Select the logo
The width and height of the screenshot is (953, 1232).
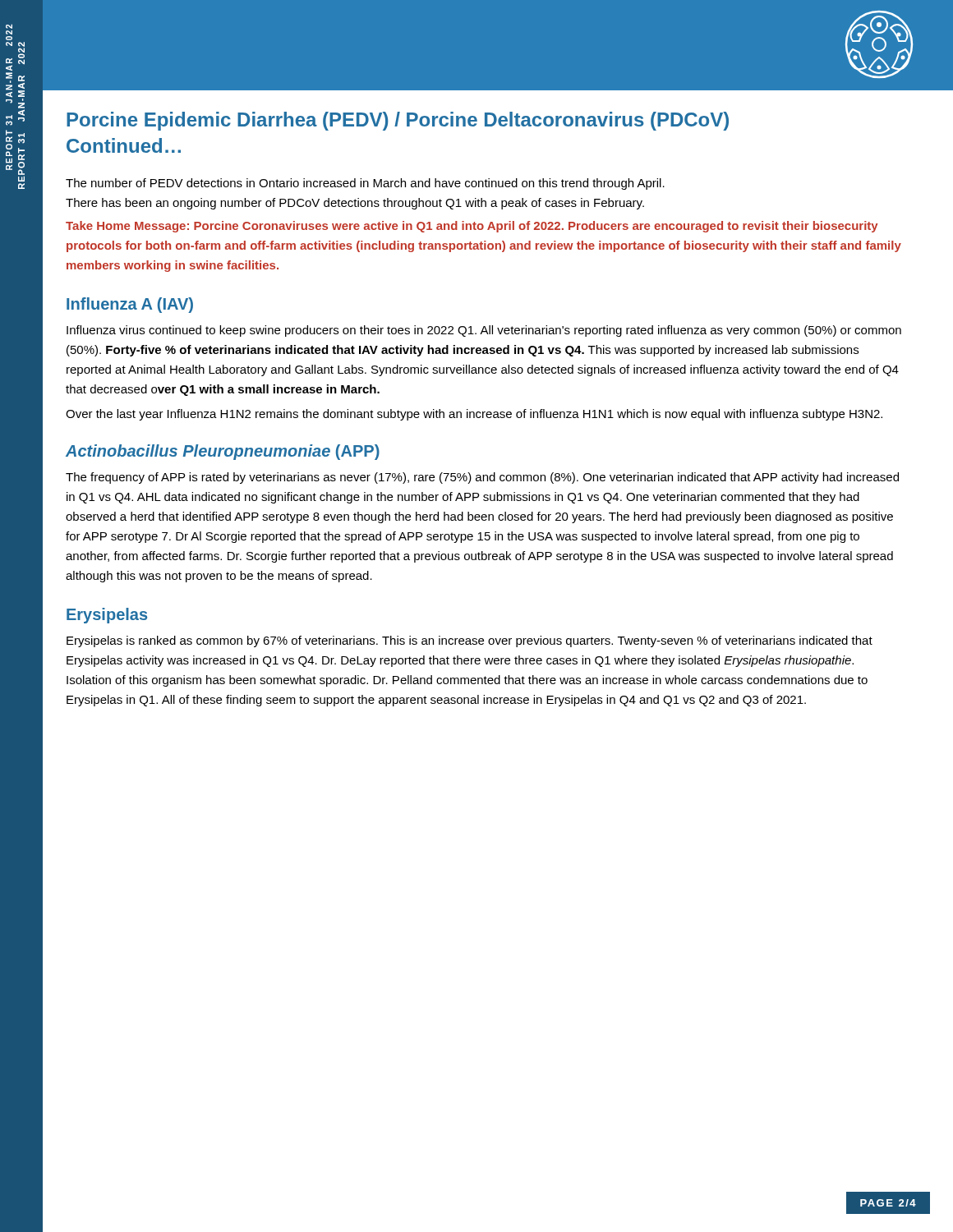(x=879, y=45)
